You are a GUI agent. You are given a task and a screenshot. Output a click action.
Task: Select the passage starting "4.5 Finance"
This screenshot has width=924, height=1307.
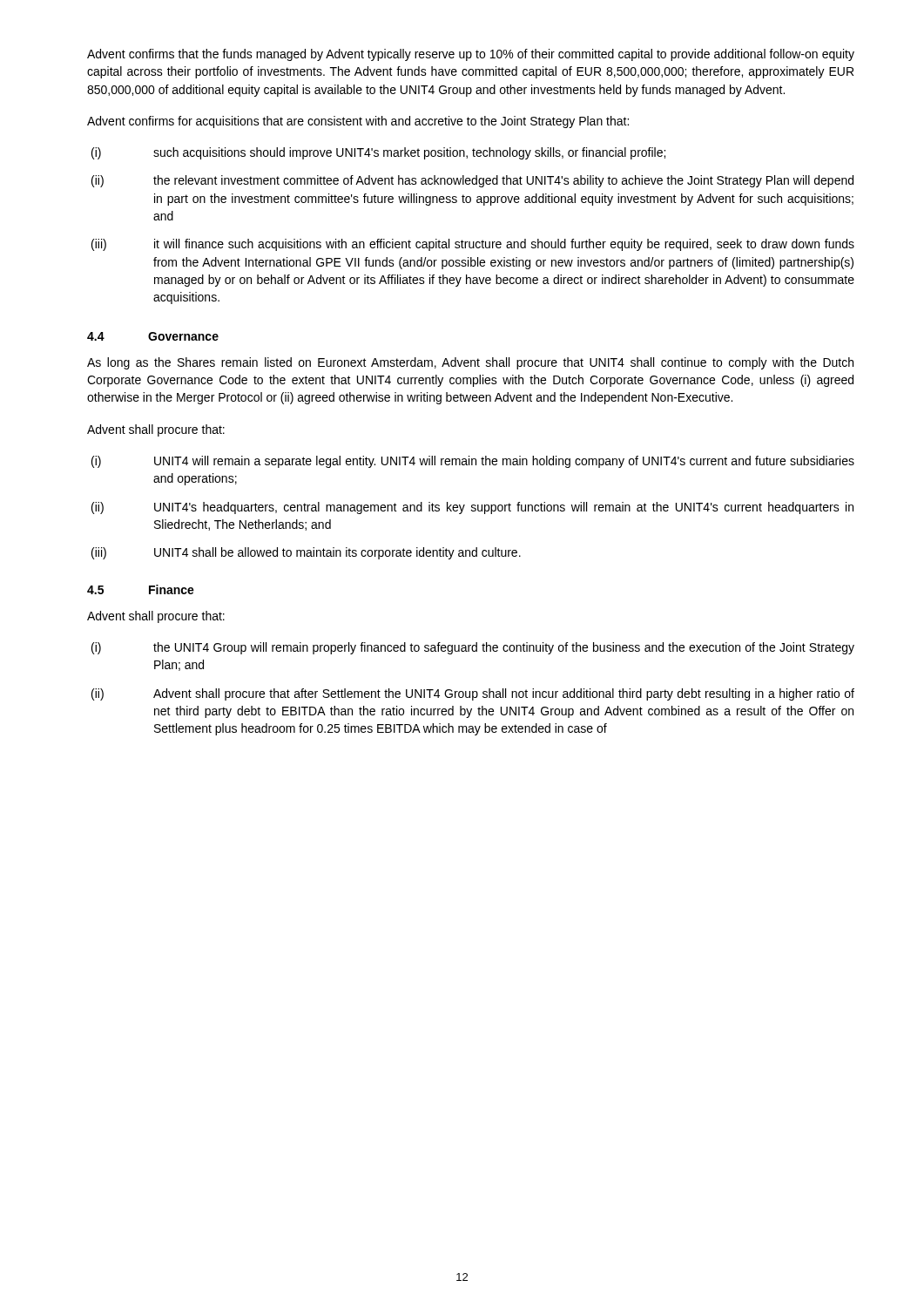pyautogui.click(x=141, y=590)
